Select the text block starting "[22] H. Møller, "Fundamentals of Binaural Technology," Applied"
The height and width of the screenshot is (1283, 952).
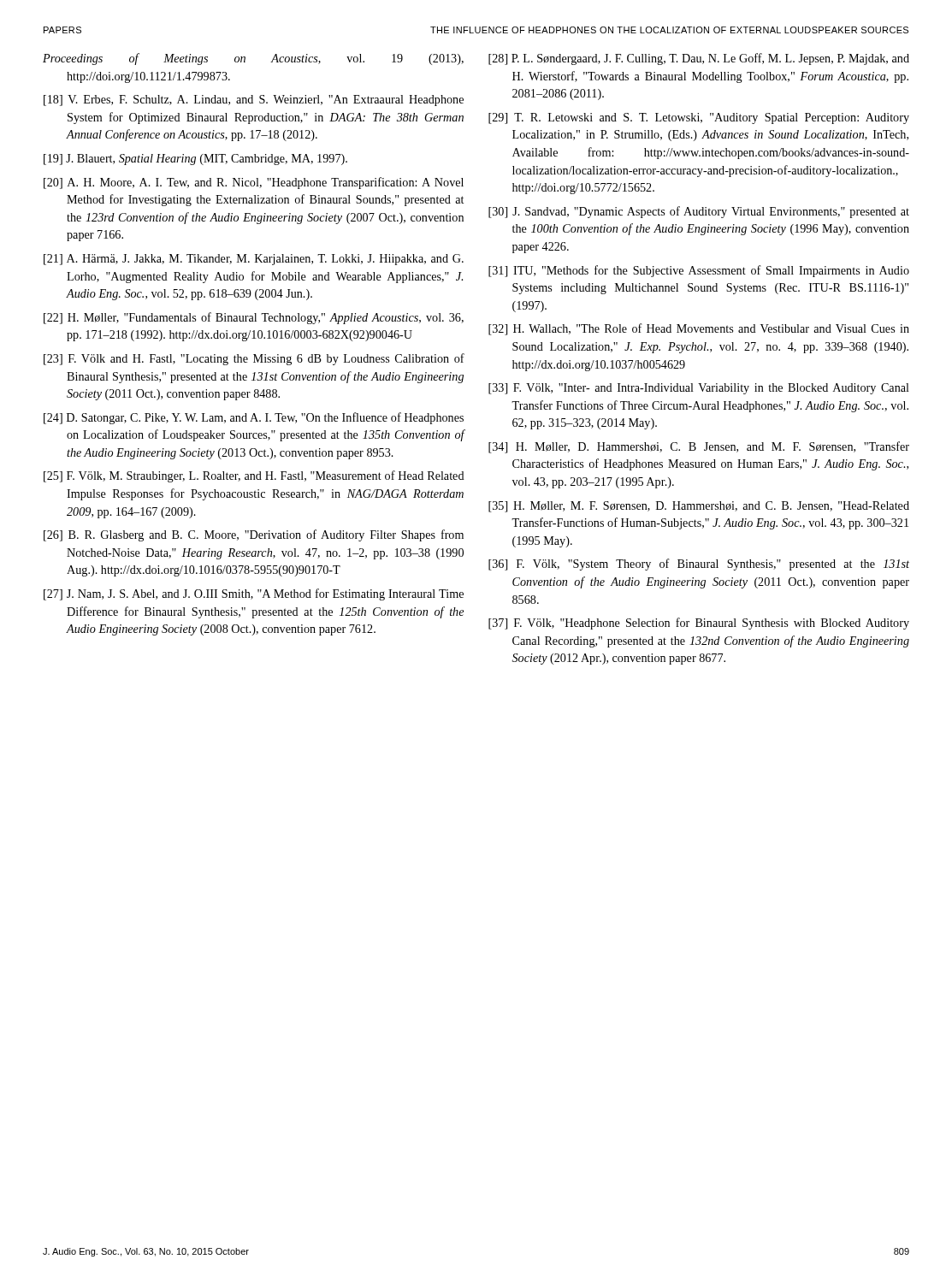[253, 326]
